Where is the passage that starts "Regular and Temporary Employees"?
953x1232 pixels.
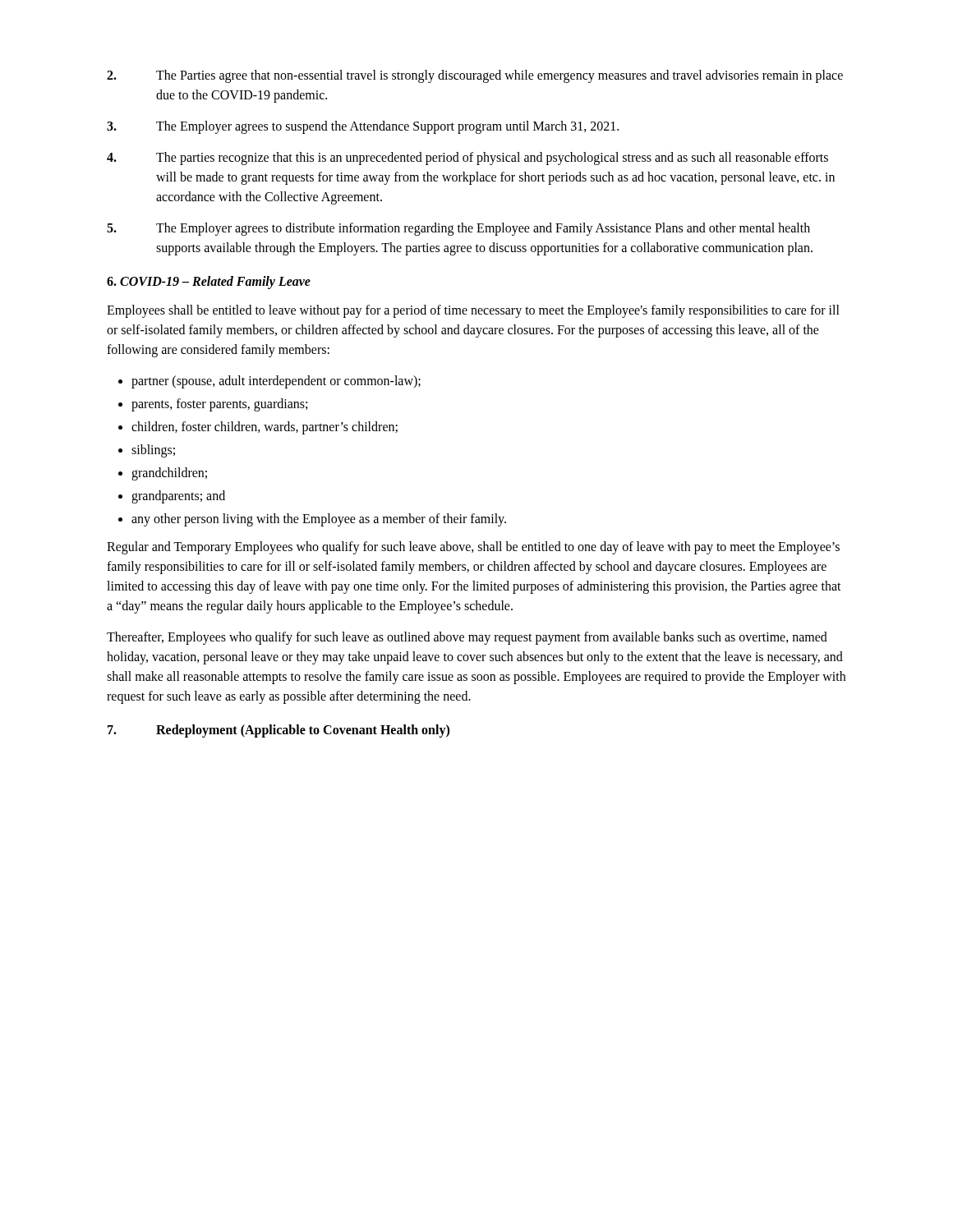(x=476, y=577)
